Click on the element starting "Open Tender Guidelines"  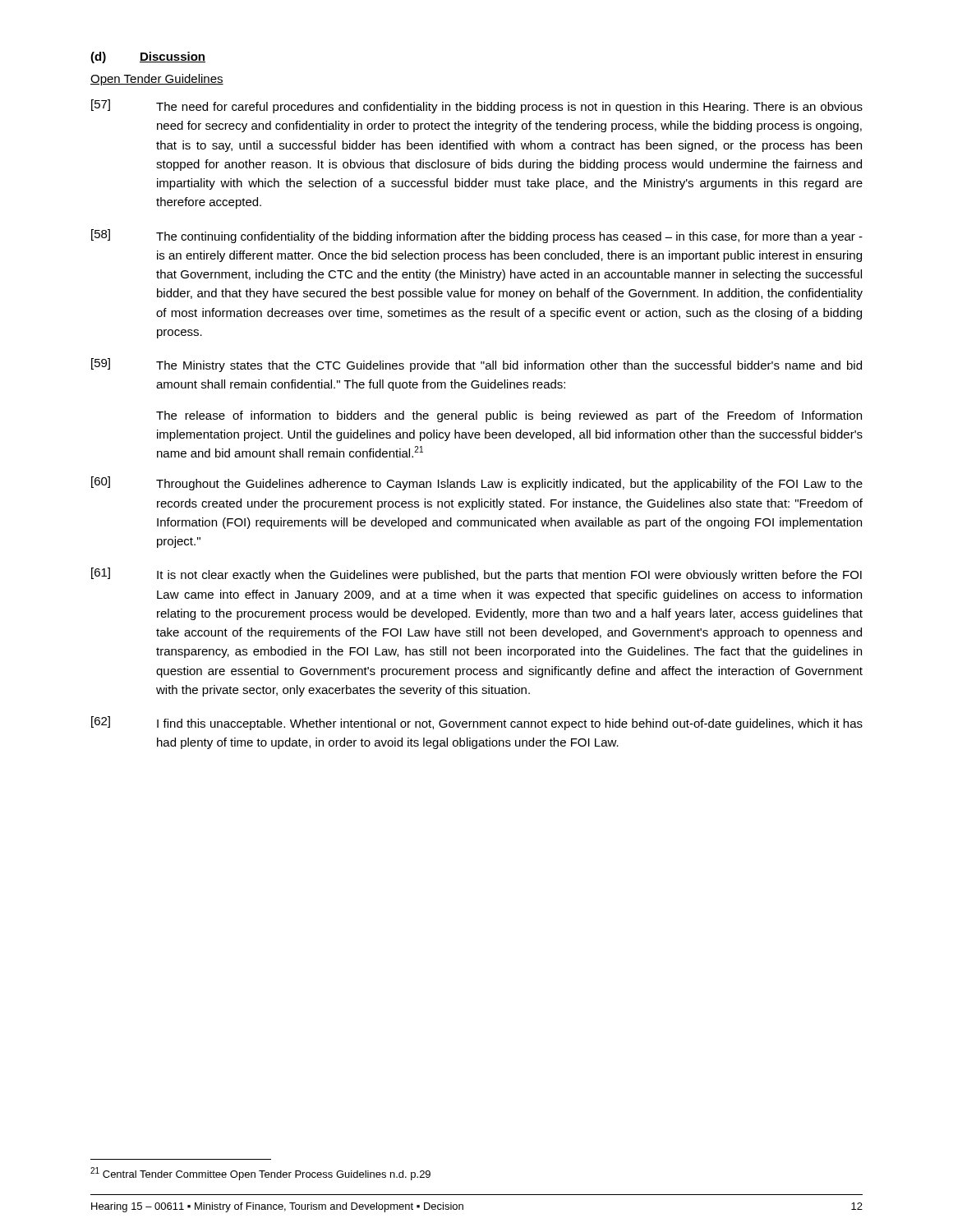point(157,78)
